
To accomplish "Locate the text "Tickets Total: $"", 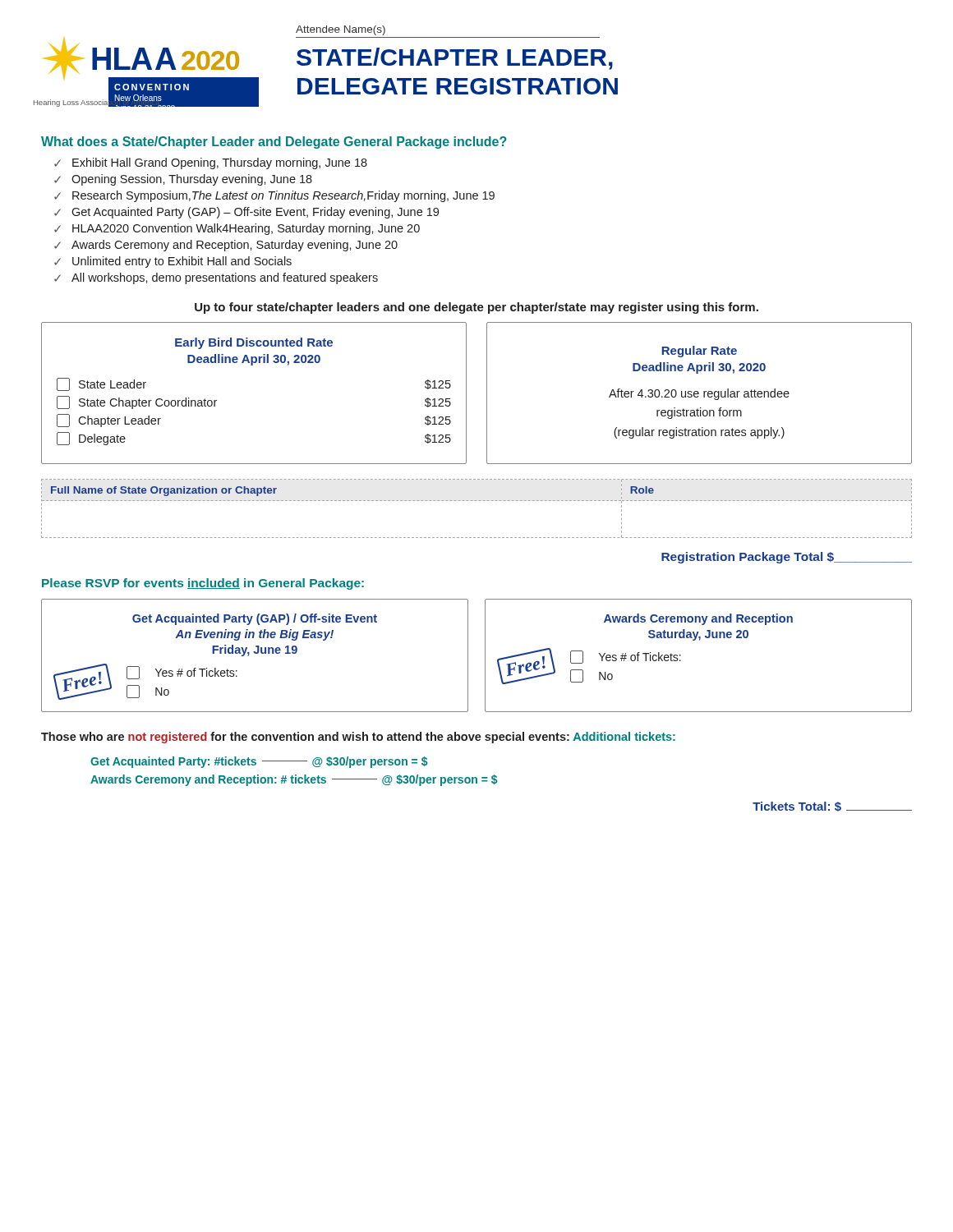I will (832, 806).
